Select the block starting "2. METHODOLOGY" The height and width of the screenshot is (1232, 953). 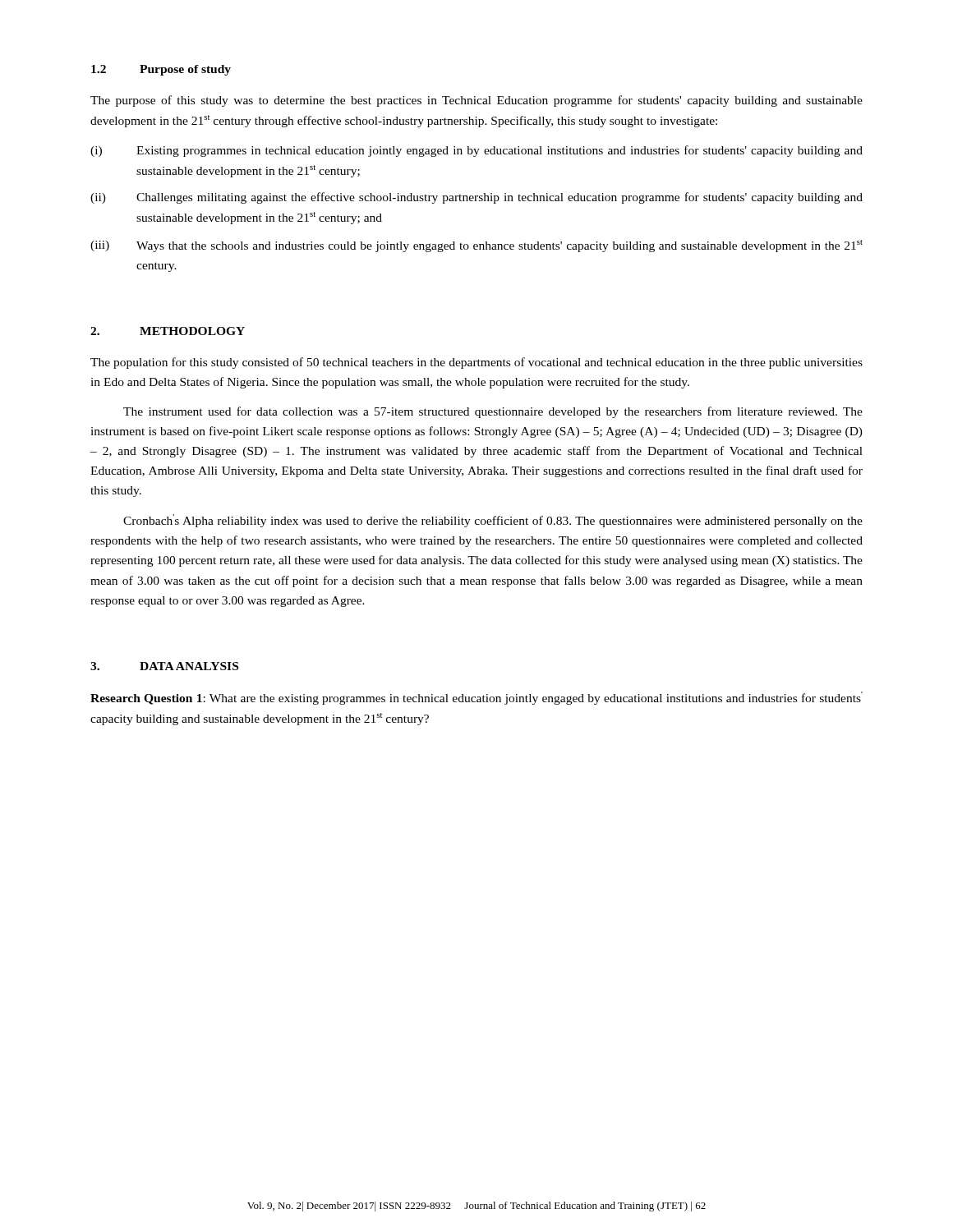(x=168, y=331)
